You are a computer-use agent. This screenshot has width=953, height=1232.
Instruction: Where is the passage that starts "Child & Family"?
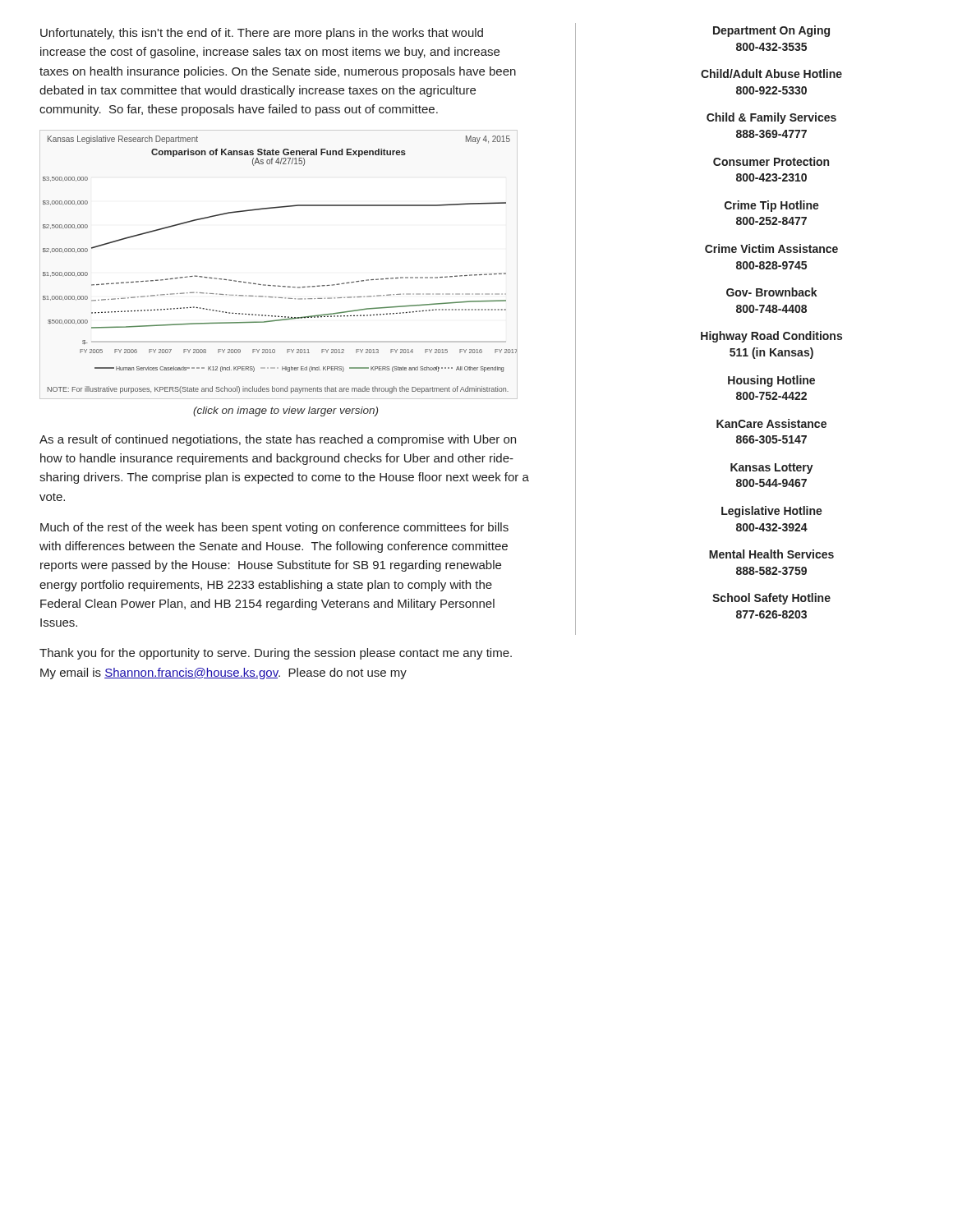771,126
